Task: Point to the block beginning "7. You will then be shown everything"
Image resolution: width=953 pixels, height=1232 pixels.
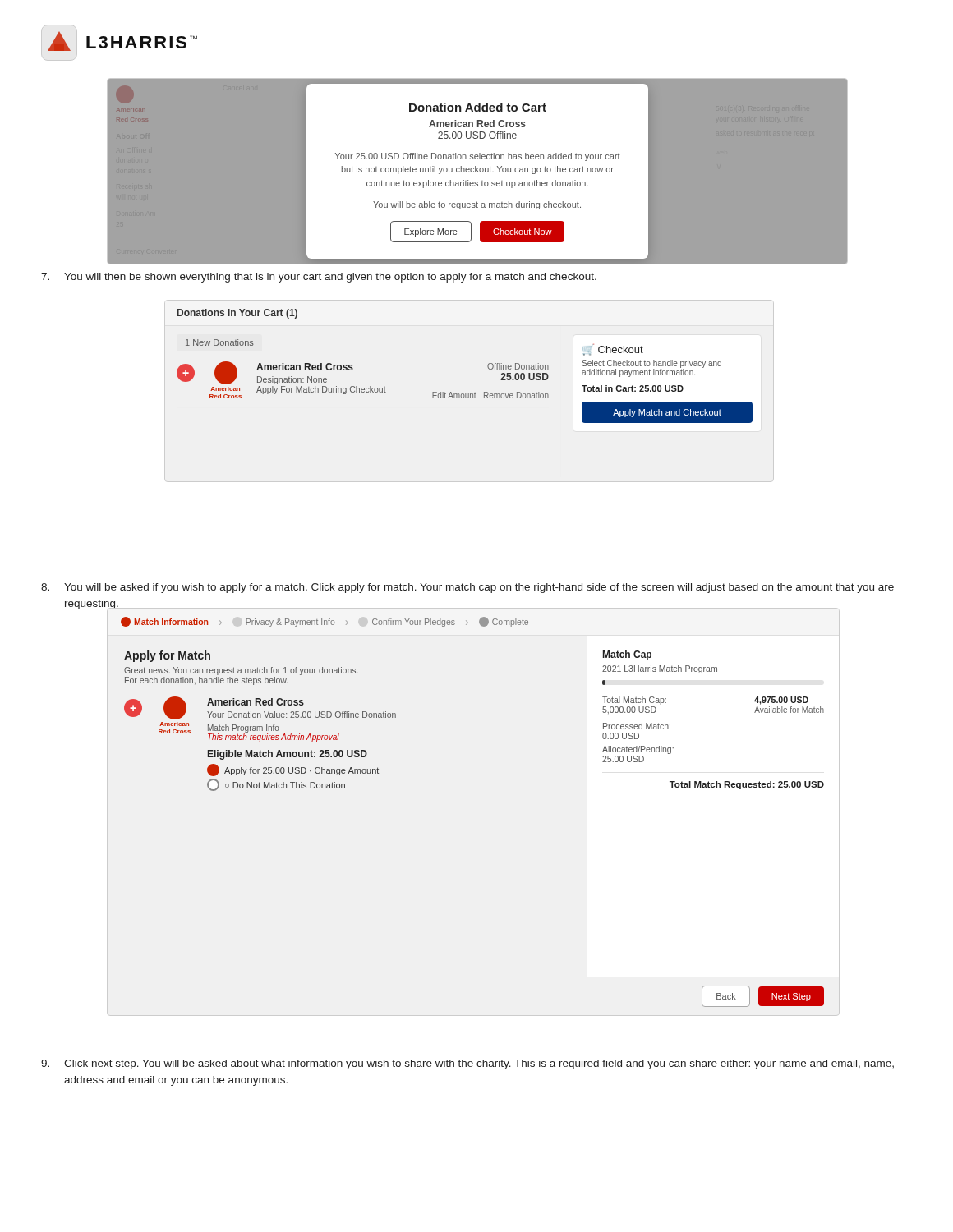Action: [319, 277]
